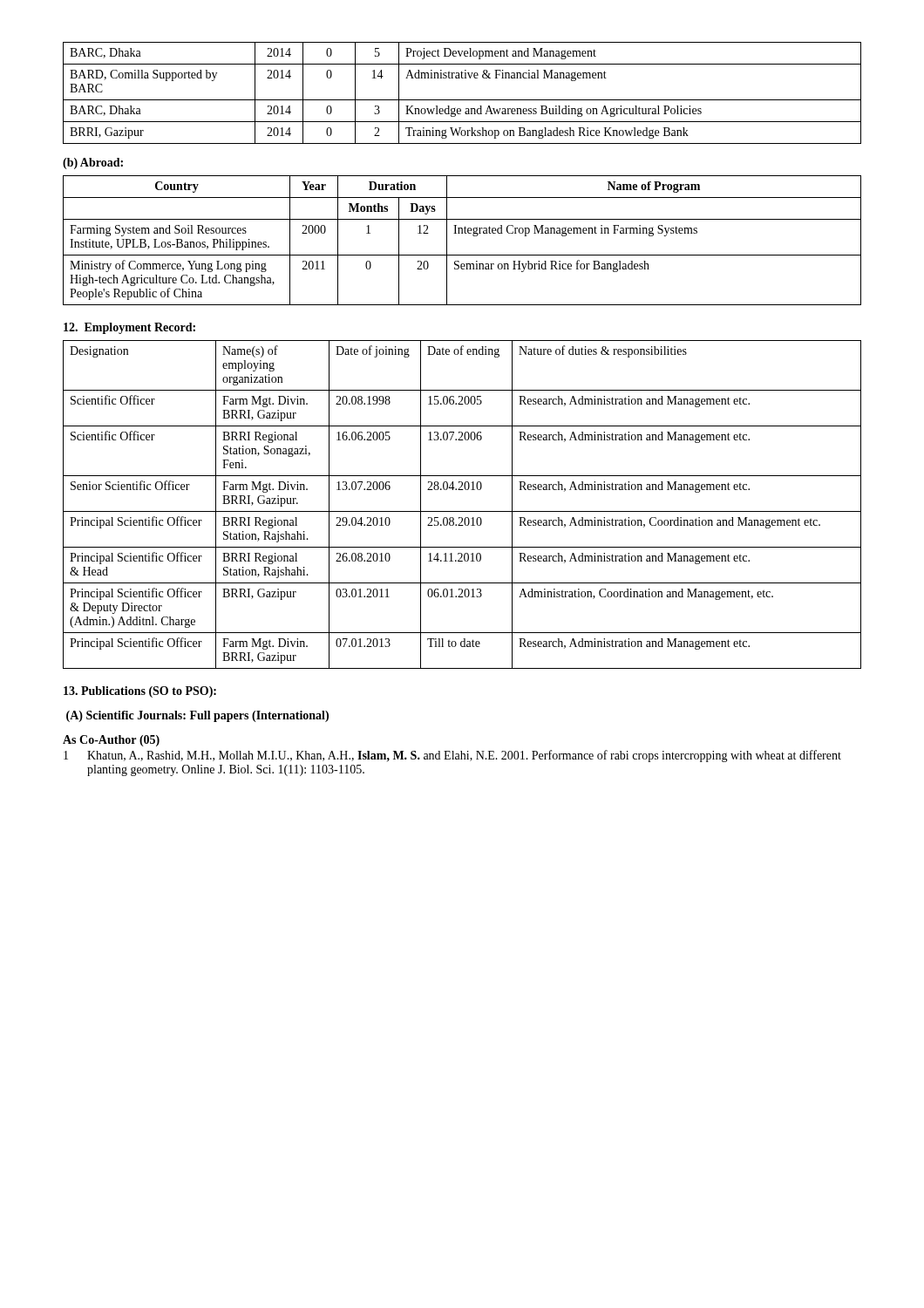Select the section header with the text "As Co-Author (05)"
This screenshot has height=1308, width=924.
pyautogui.click(x=111, y=740)
